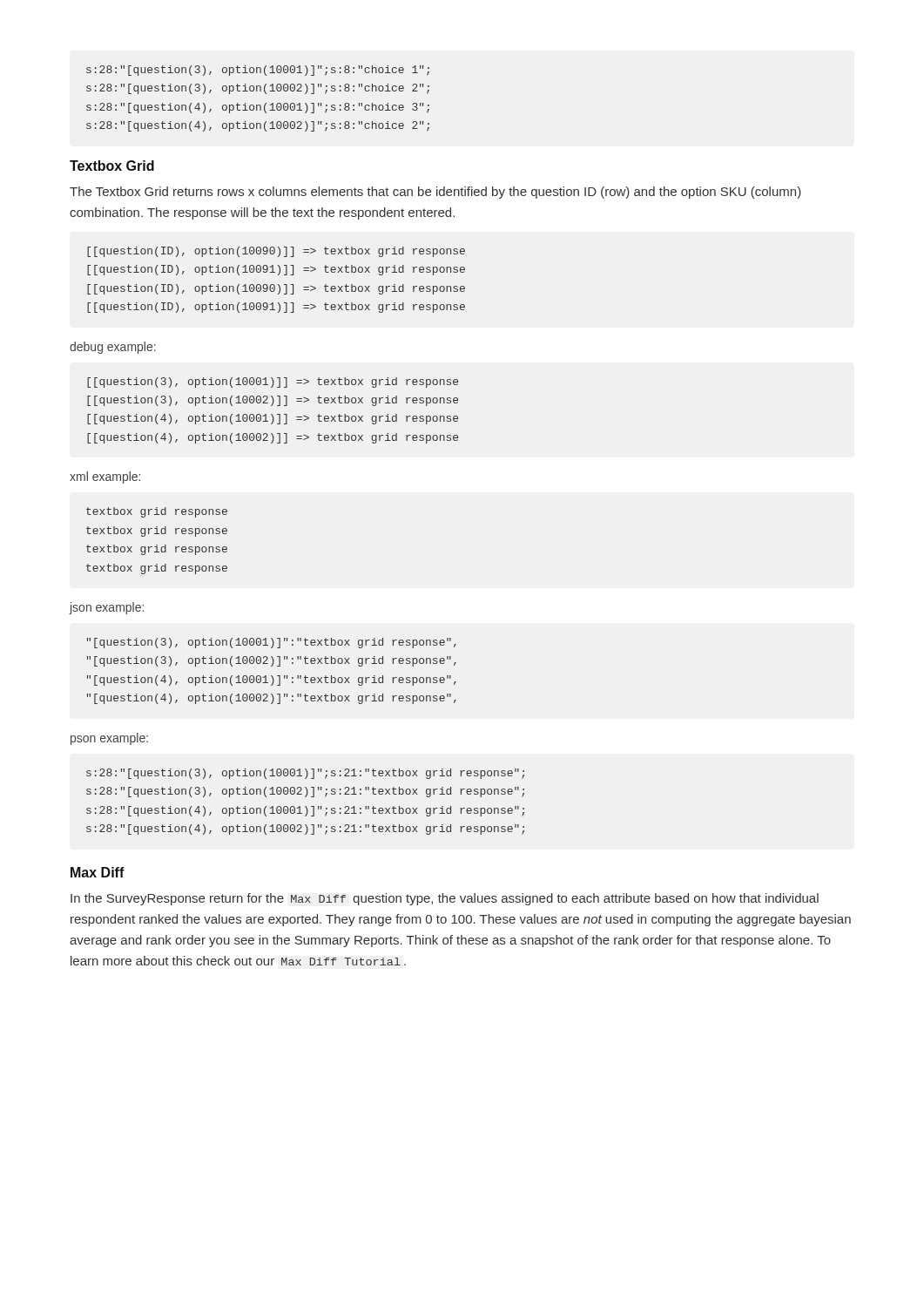The height and width of the screenshot is (1307, 924).
Task: Click where it says "pson example:"
Action: [109, 738]
